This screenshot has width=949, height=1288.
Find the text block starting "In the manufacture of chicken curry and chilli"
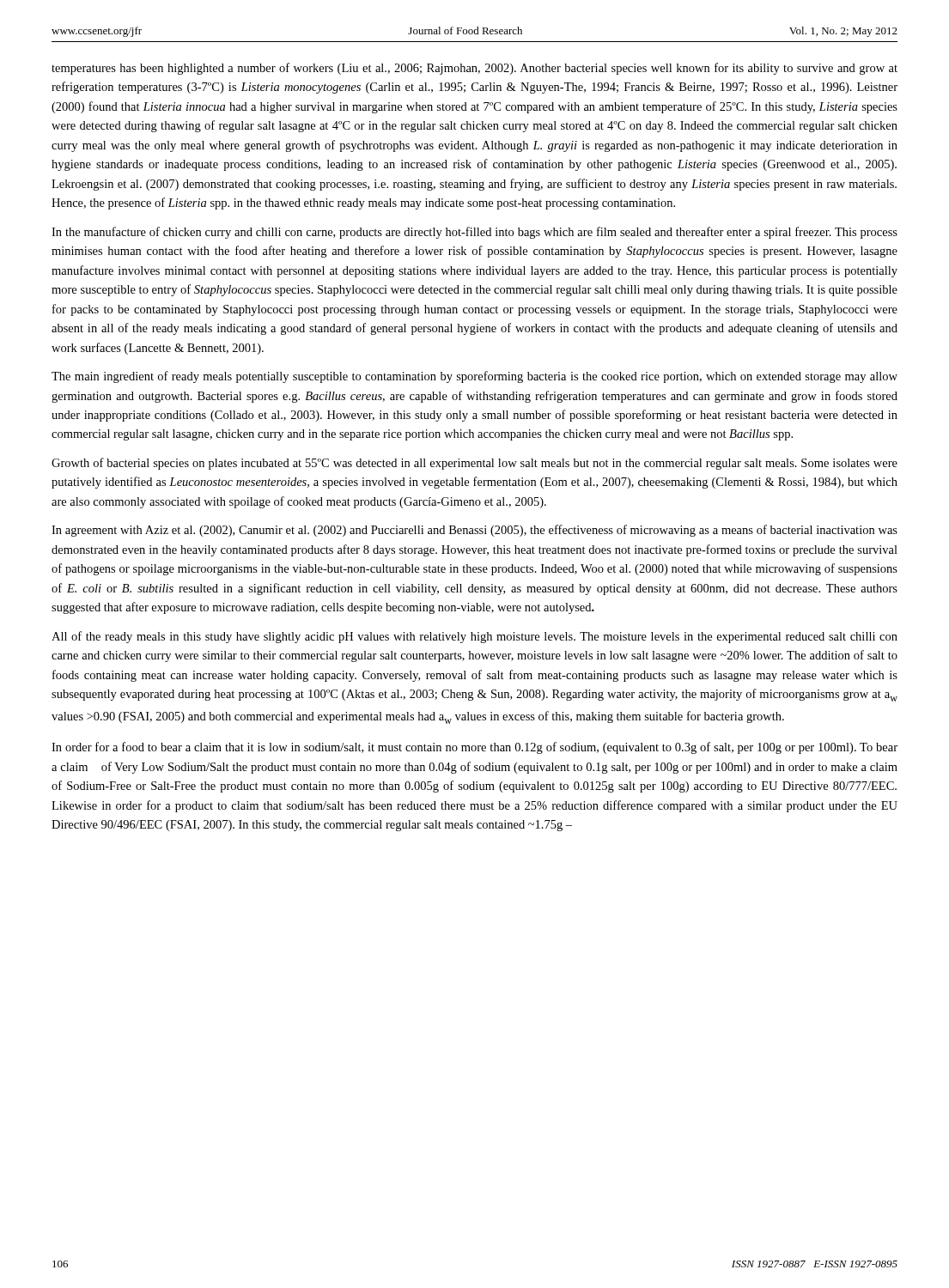pyautogui.click(x=474, y=289)
